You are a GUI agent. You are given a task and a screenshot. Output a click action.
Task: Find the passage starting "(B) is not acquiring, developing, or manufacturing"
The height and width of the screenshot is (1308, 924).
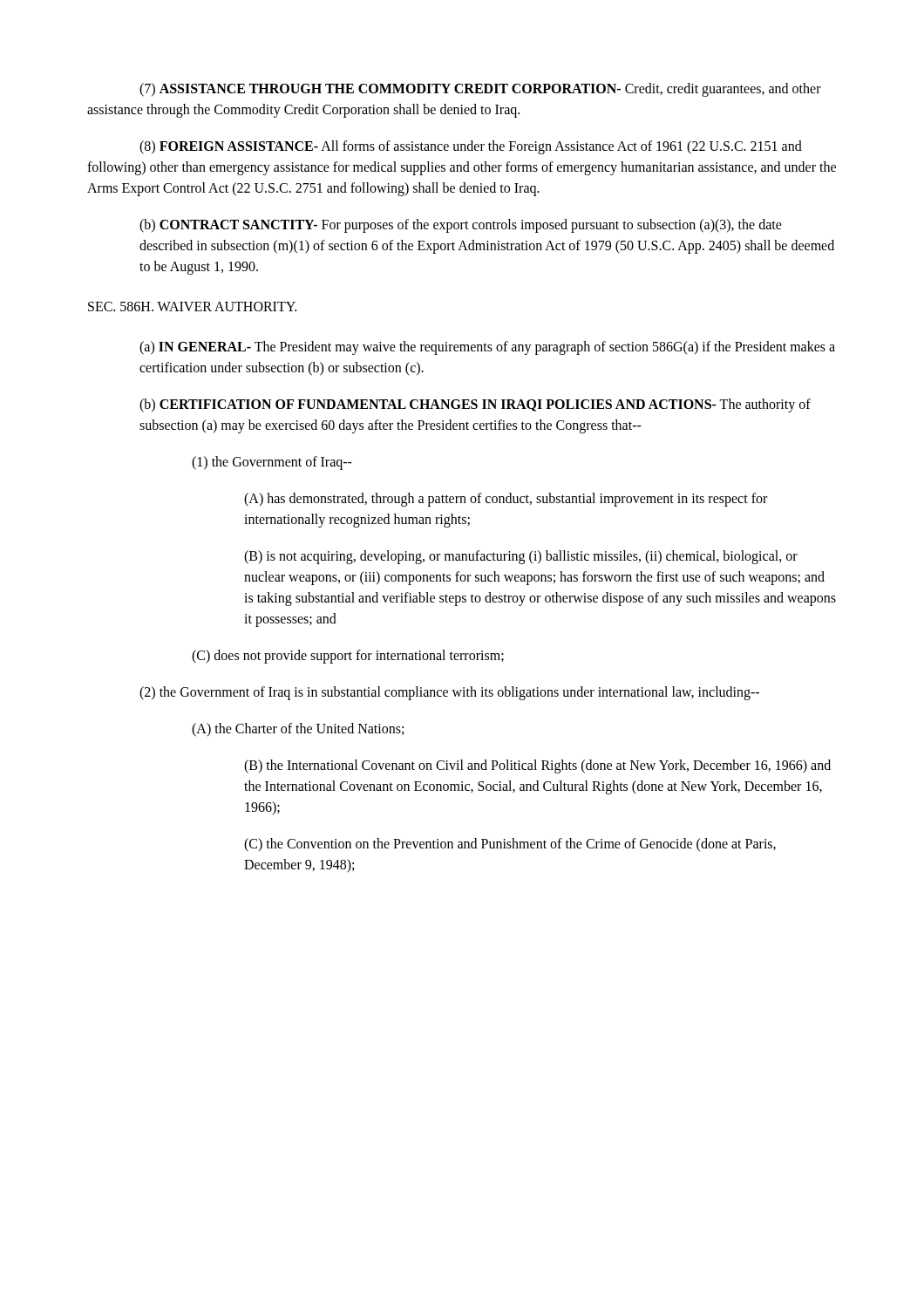point(540,587)
